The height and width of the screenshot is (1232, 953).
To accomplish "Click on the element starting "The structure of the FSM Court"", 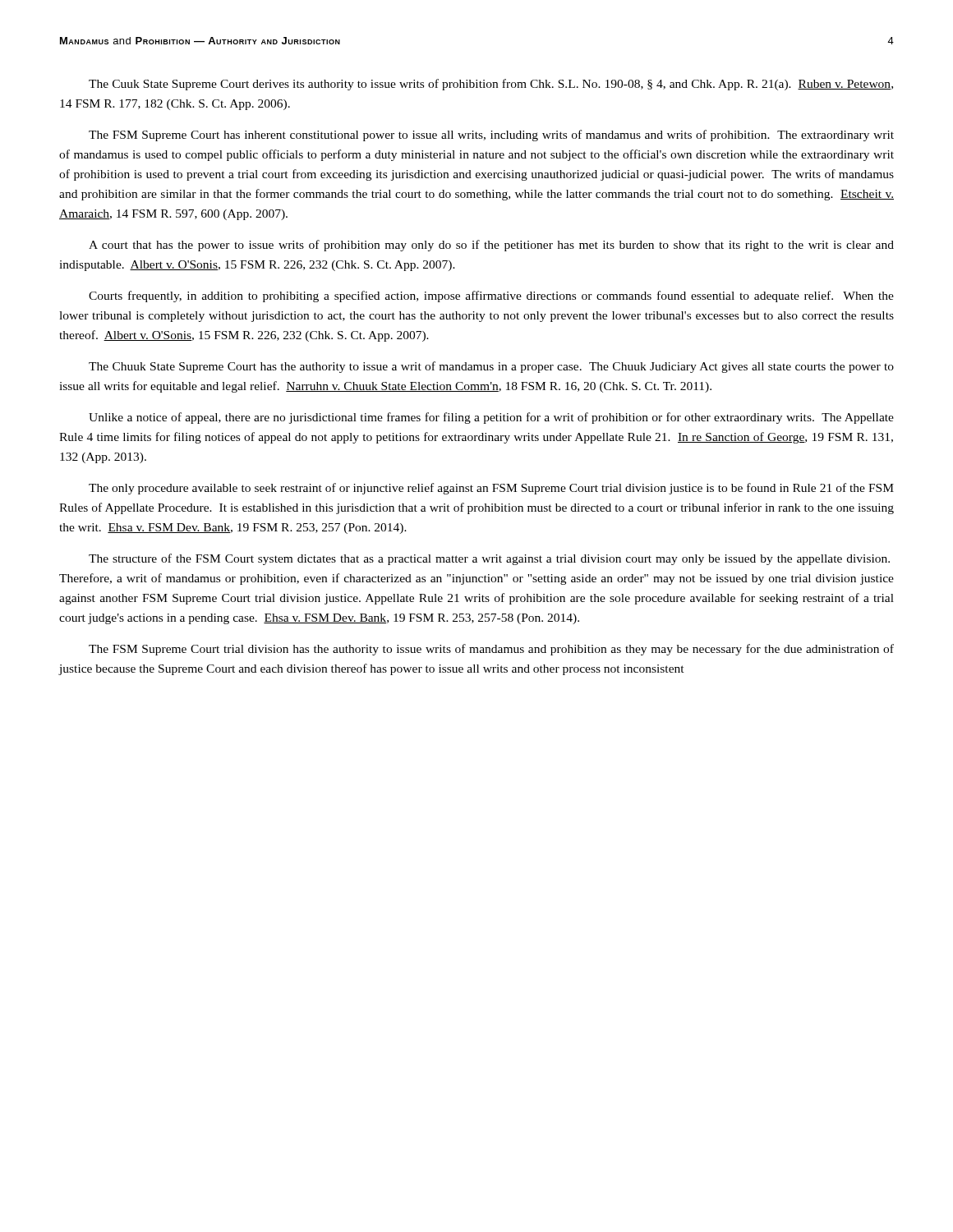I will (x=476, y=588).
